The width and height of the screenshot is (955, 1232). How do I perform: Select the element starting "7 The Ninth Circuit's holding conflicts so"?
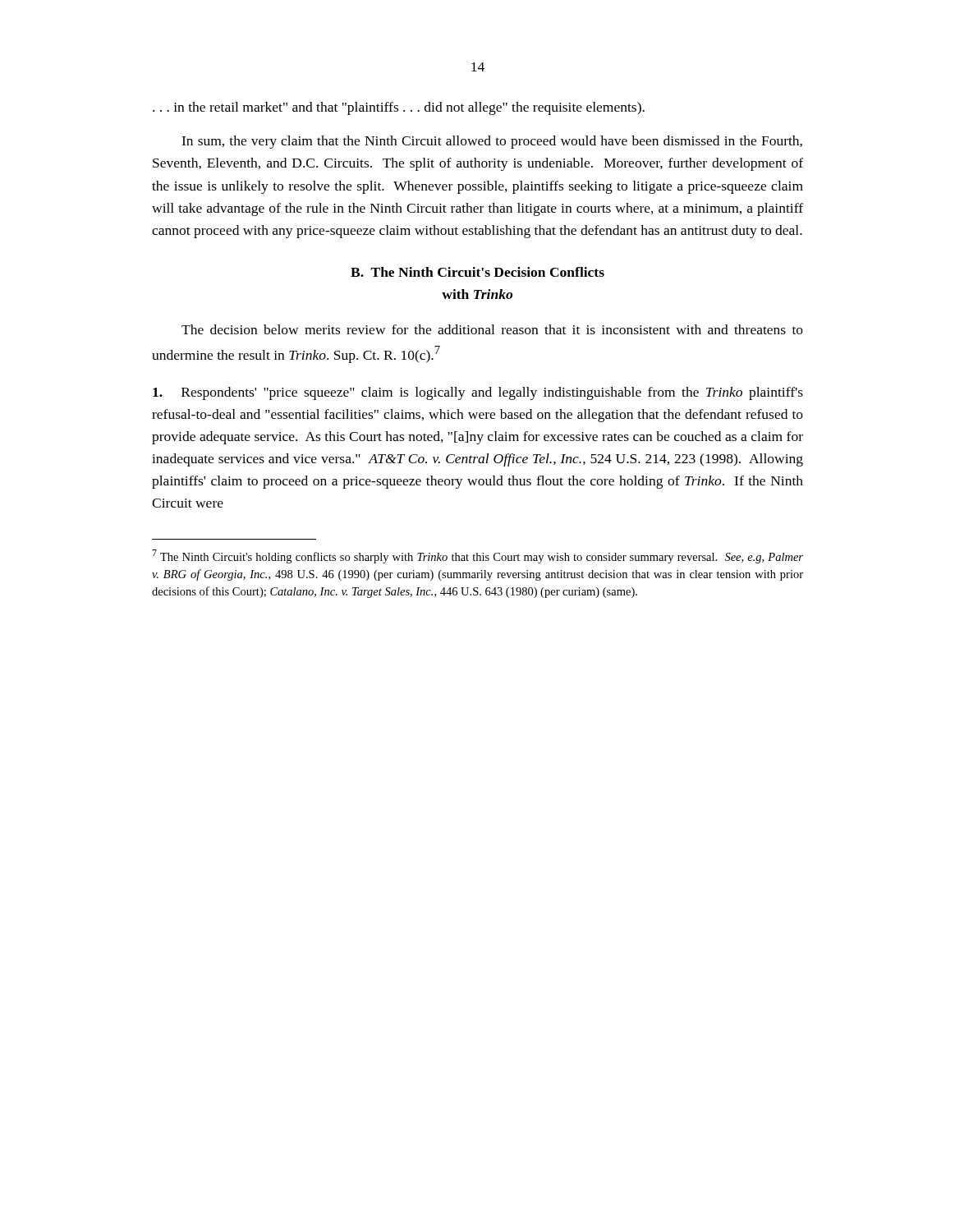point(478,574)
